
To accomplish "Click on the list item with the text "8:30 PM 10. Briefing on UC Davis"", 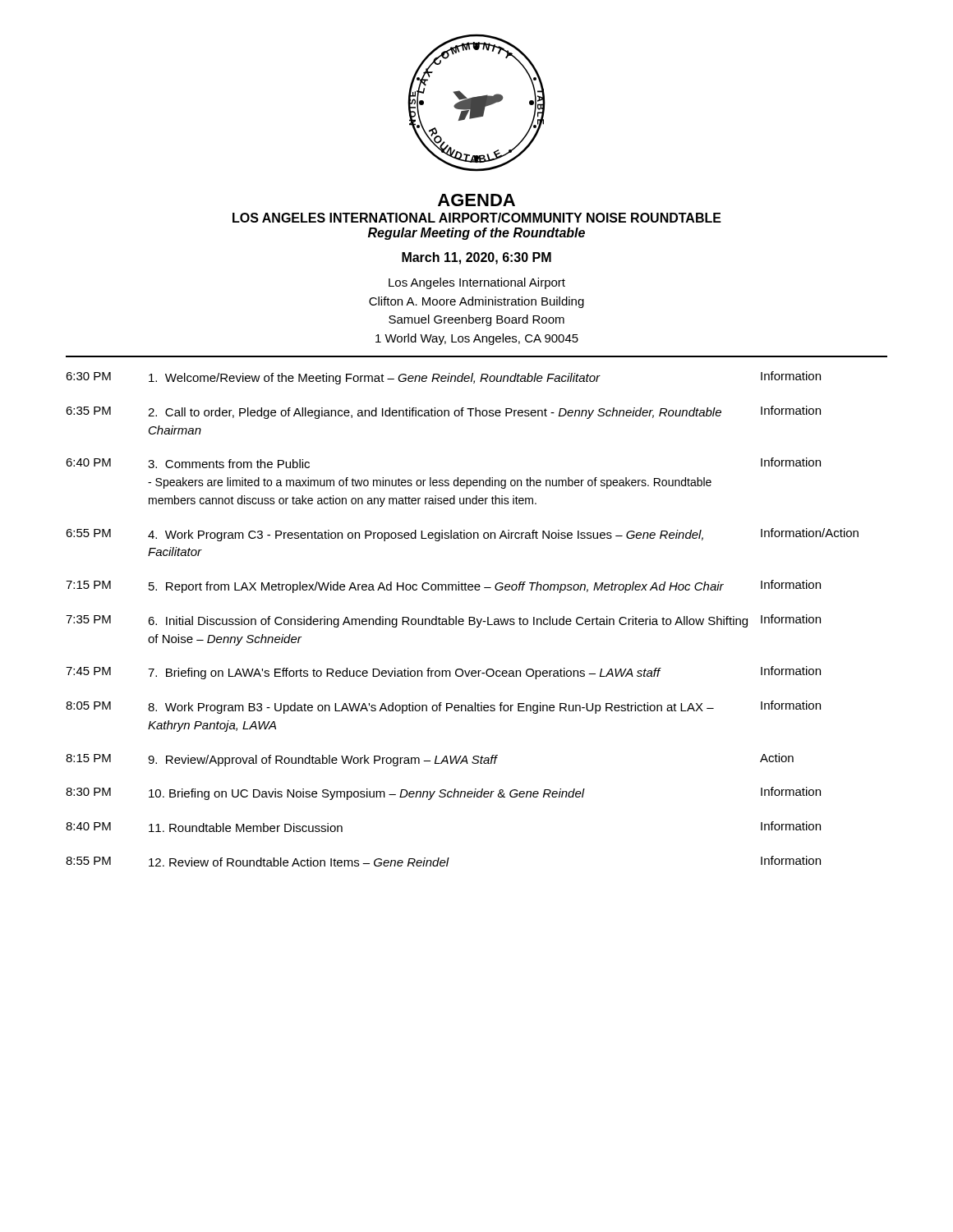I will [x=476, y=793].
